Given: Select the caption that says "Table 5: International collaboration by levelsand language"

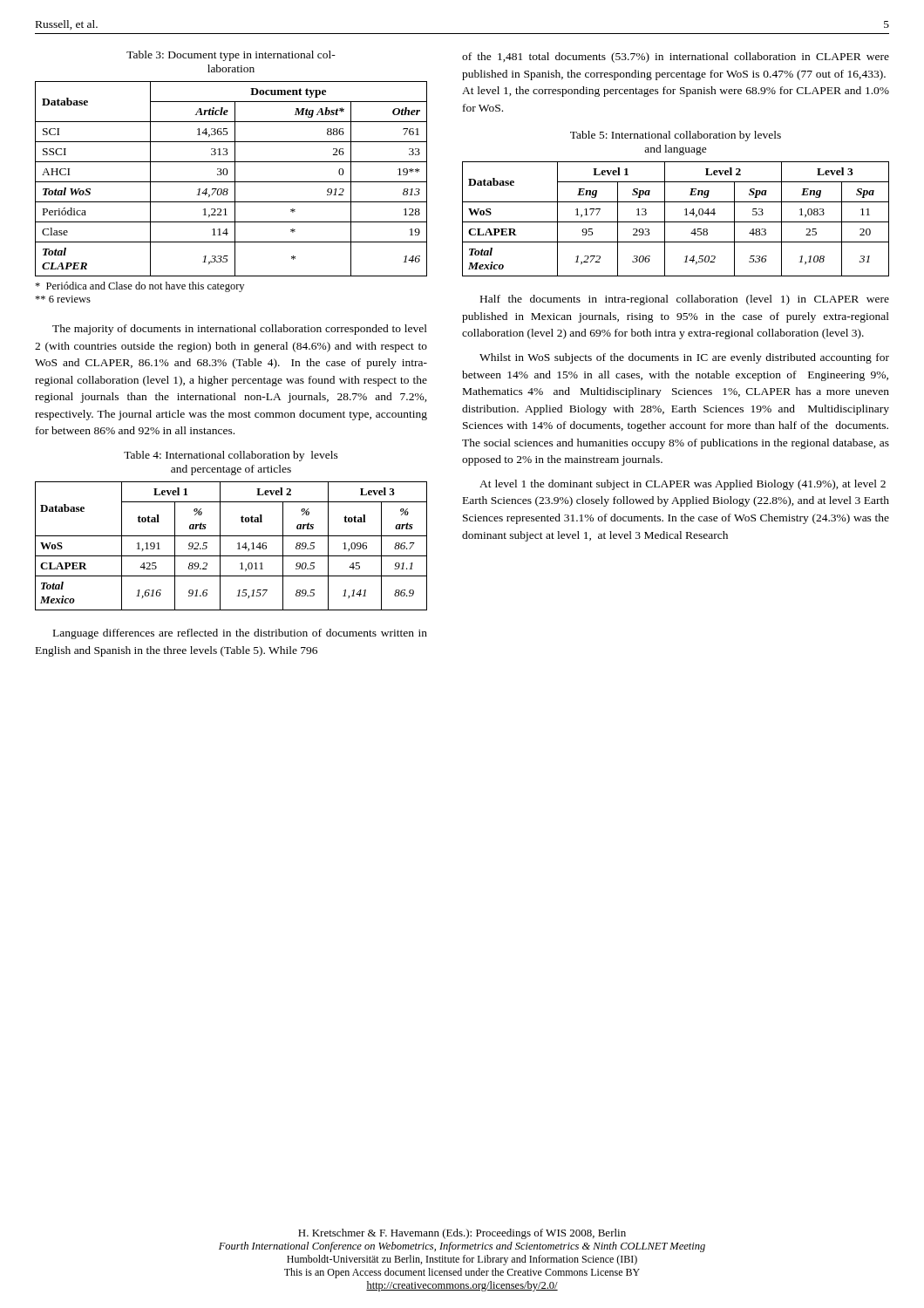Looking at the screenshot, I should [x=676, y=142].
